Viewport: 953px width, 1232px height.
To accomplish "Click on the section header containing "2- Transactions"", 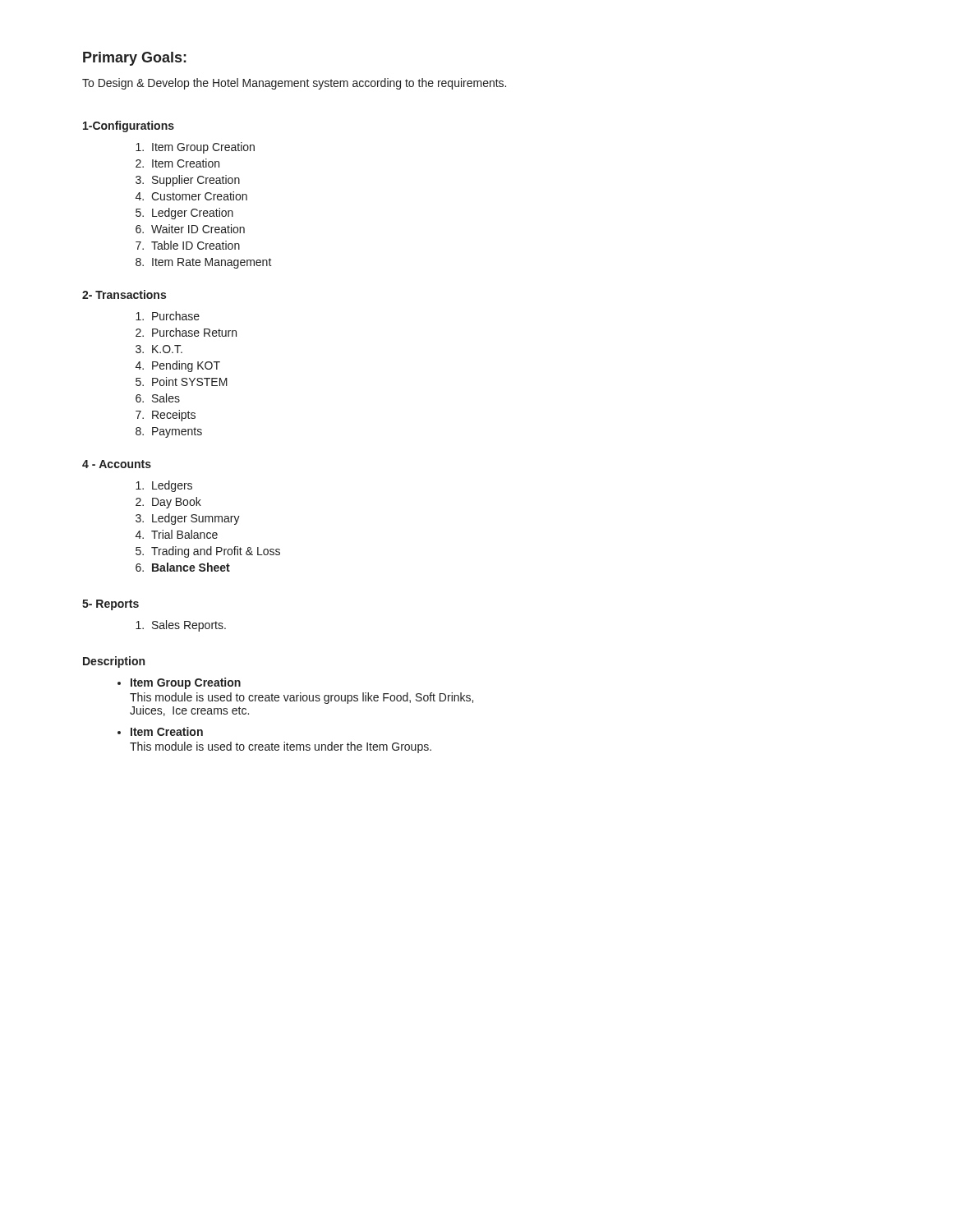I will [x=124, y=295].
